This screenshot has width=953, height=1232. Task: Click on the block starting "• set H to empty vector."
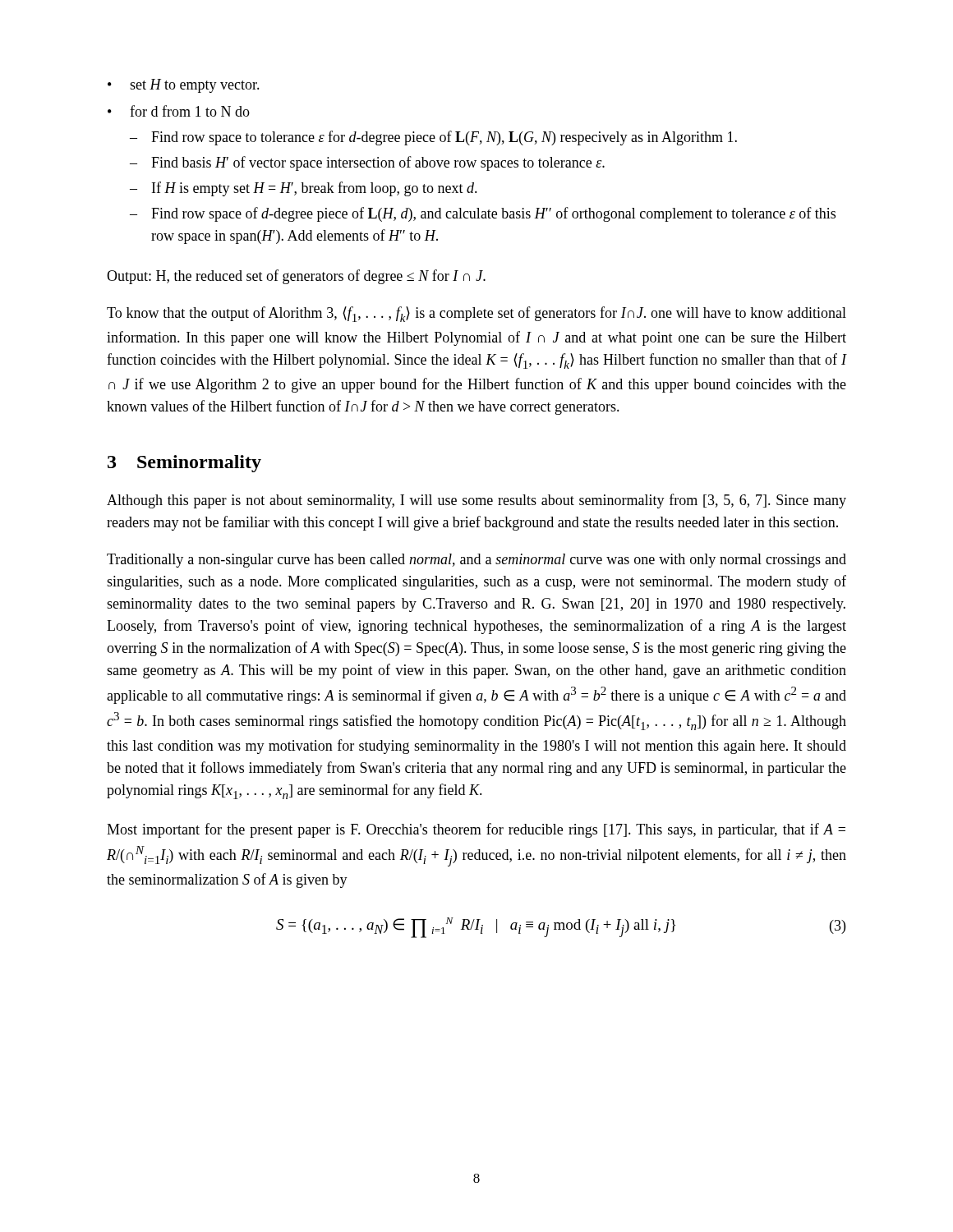coord(476,162)
